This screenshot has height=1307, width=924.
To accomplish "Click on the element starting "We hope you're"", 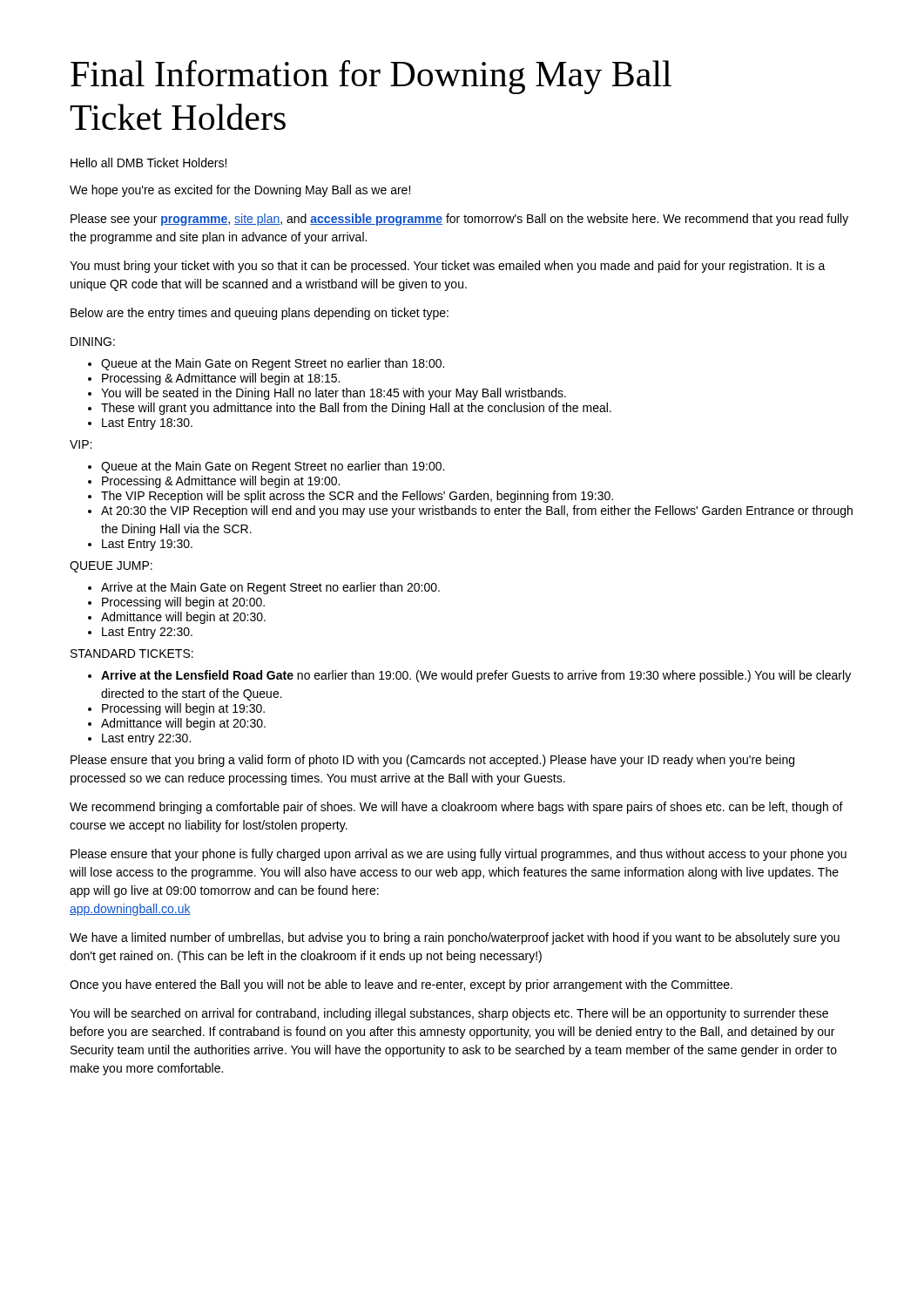I will [240, 191].
